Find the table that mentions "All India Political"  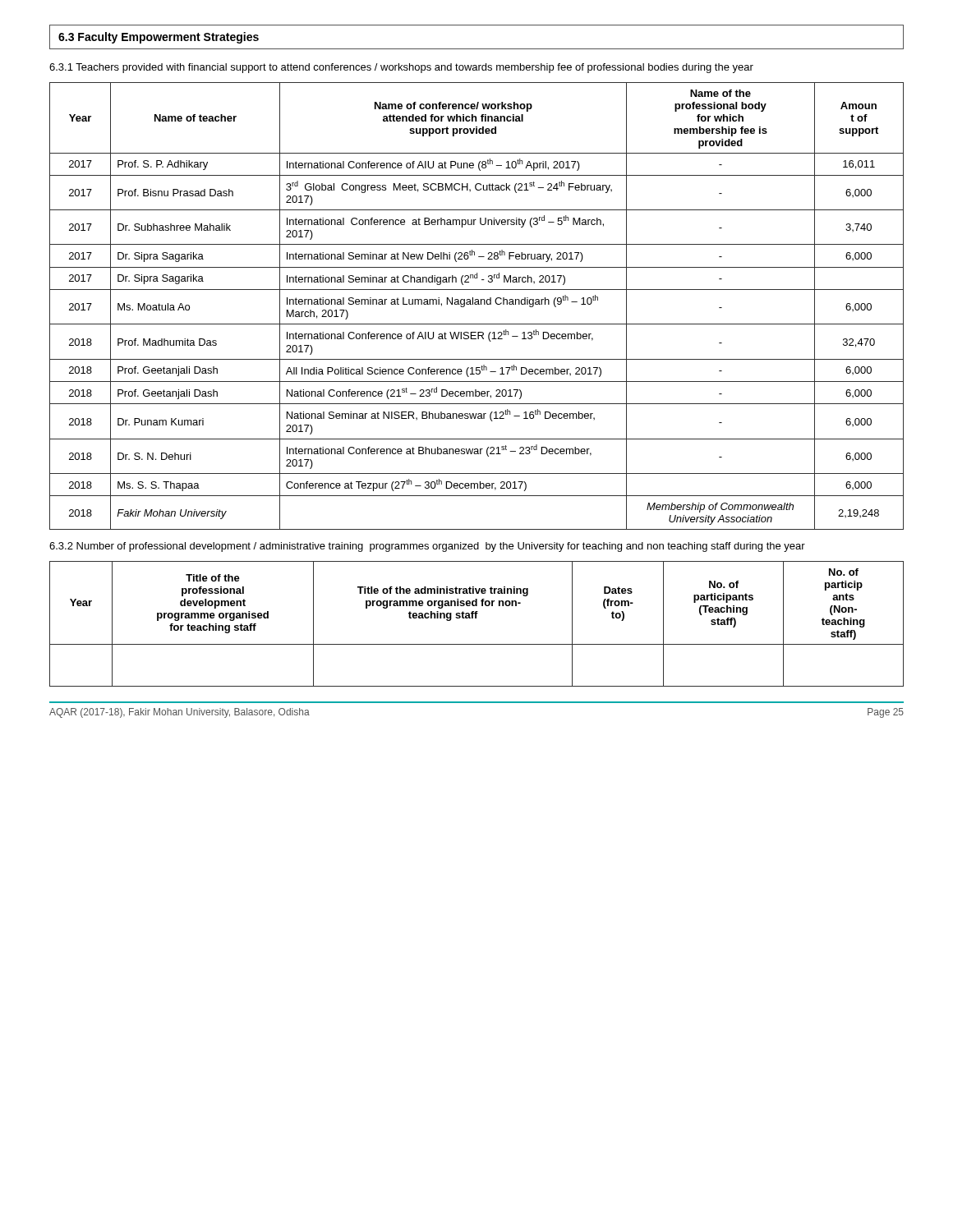[476, 306]
